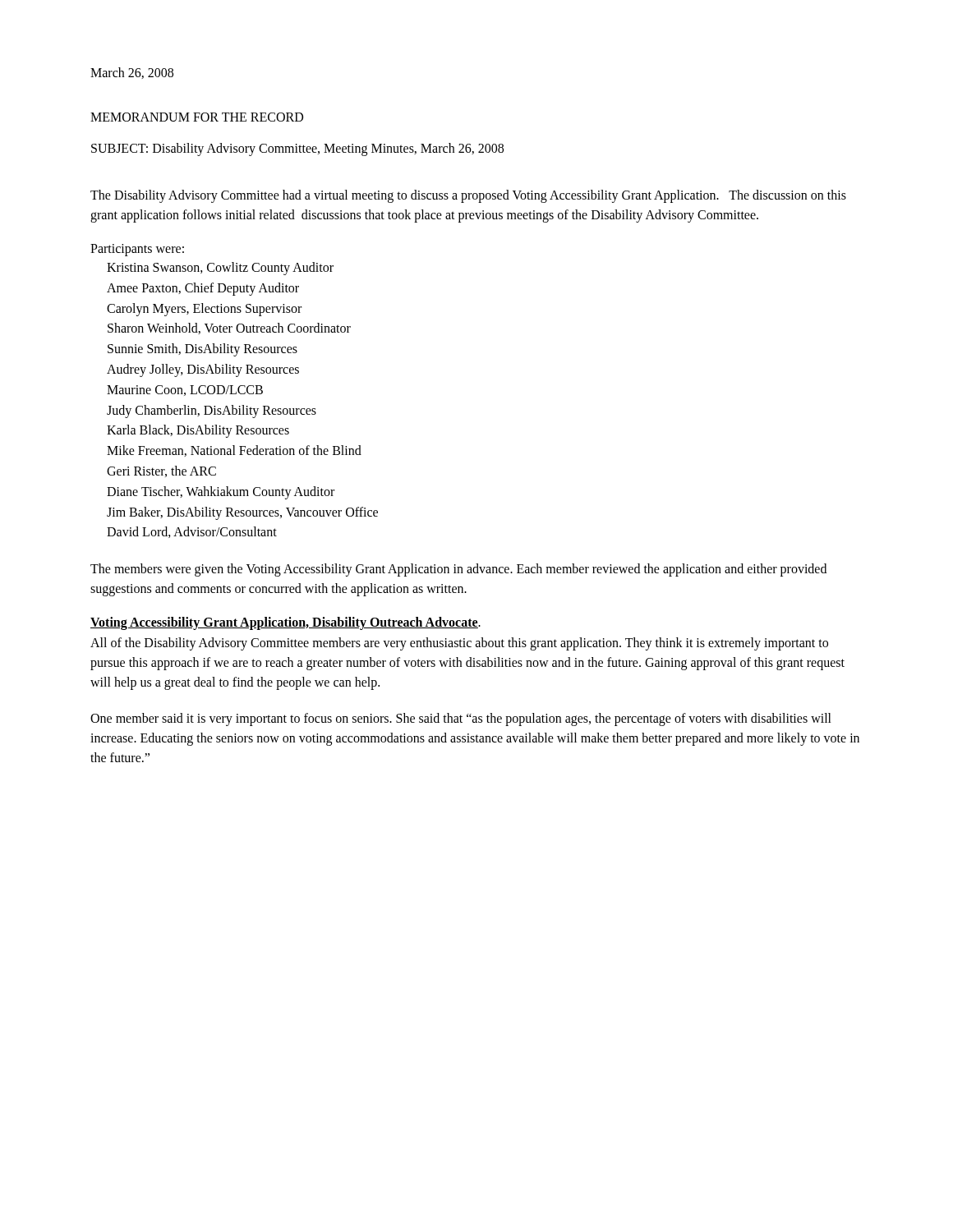Navigate to the text starting "Judy Chamberlin, DisAbility Resources"
The height and width of the screenshot is (1232, 953).
click(x=212, y=410)
